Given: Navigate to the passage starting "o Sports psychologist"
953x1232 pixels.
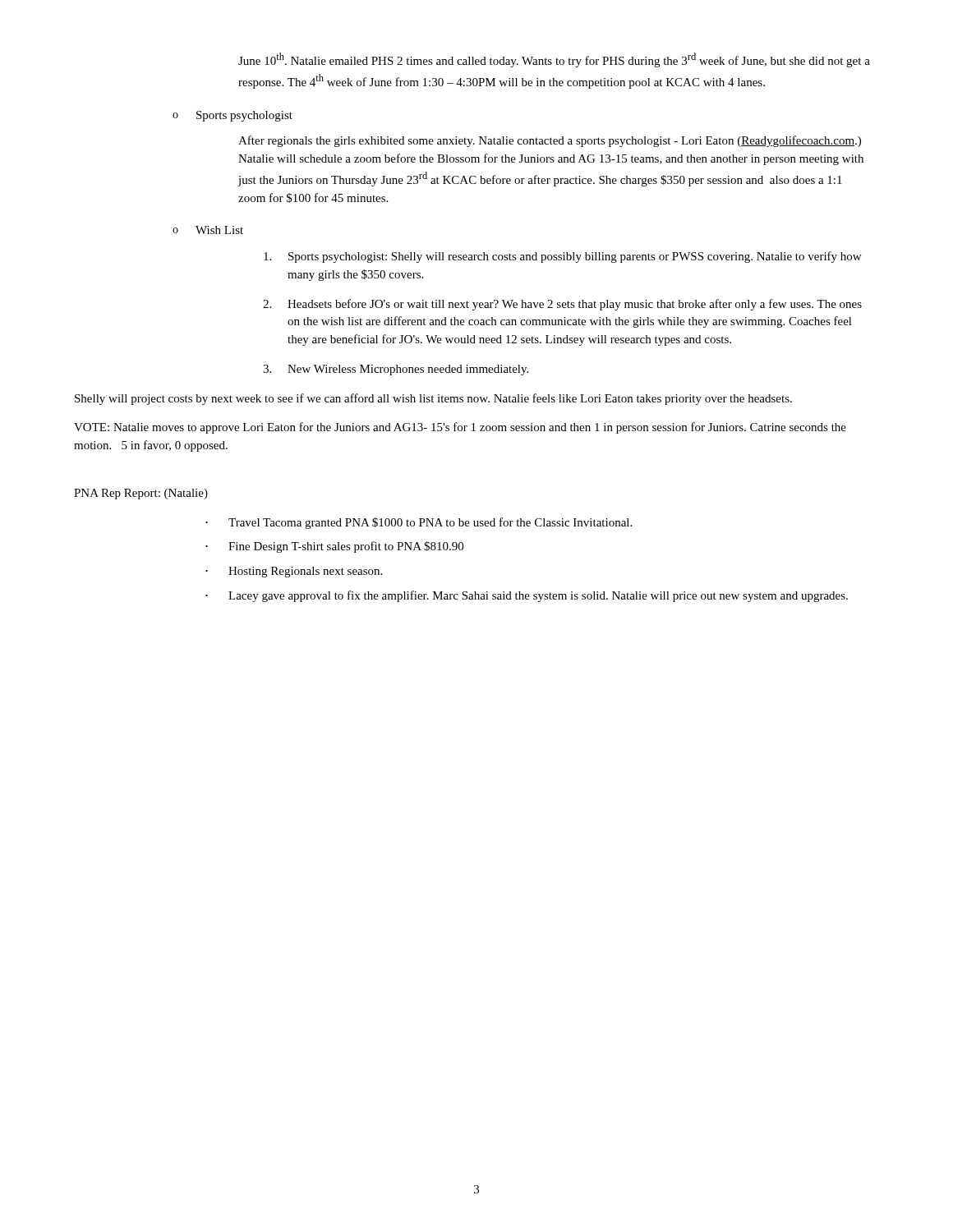Looking at the screenshot, I should point(232,115).
